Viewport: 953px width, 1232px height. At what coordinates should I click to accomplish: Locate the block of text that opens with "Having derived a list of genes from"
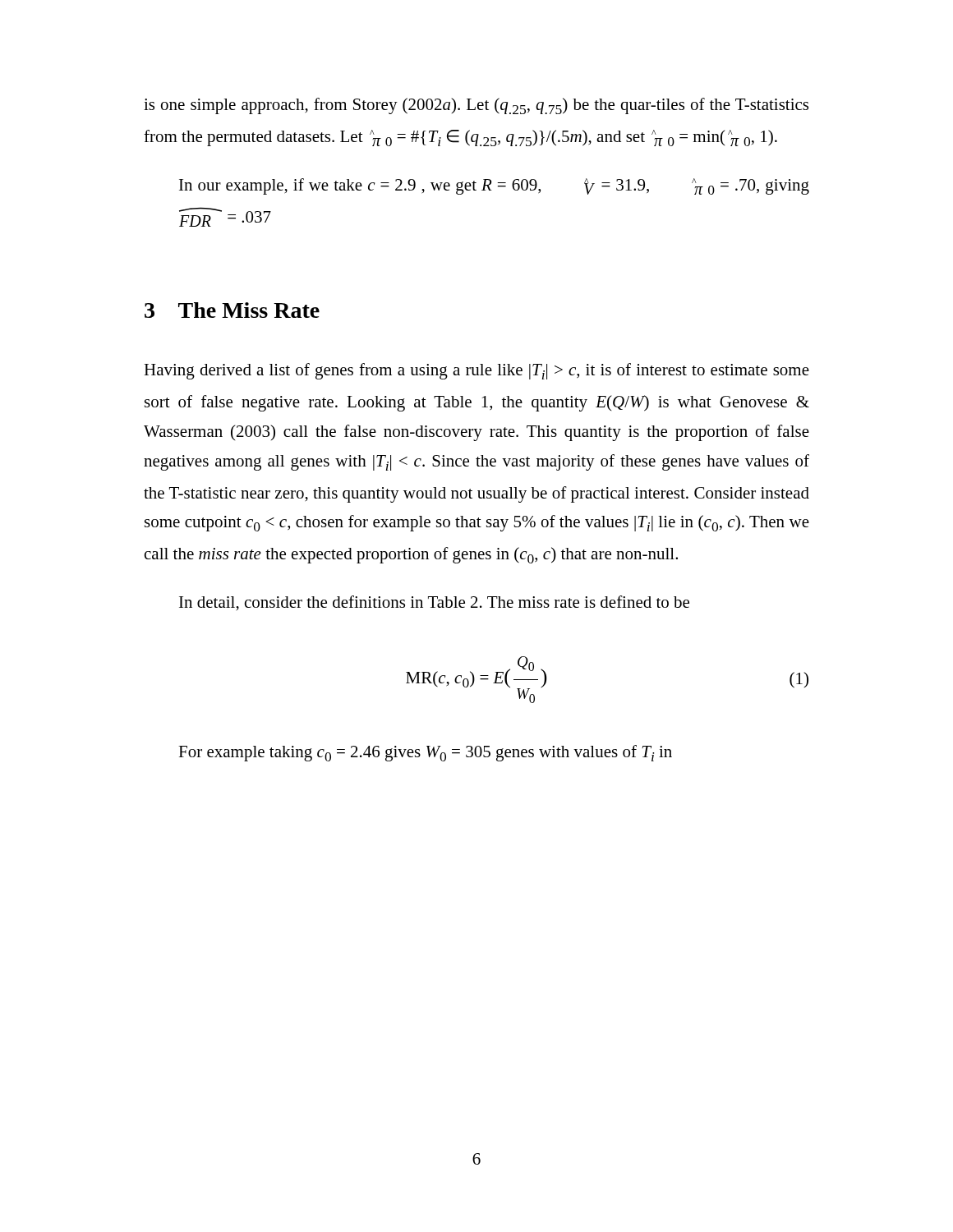tap(476, 464)
